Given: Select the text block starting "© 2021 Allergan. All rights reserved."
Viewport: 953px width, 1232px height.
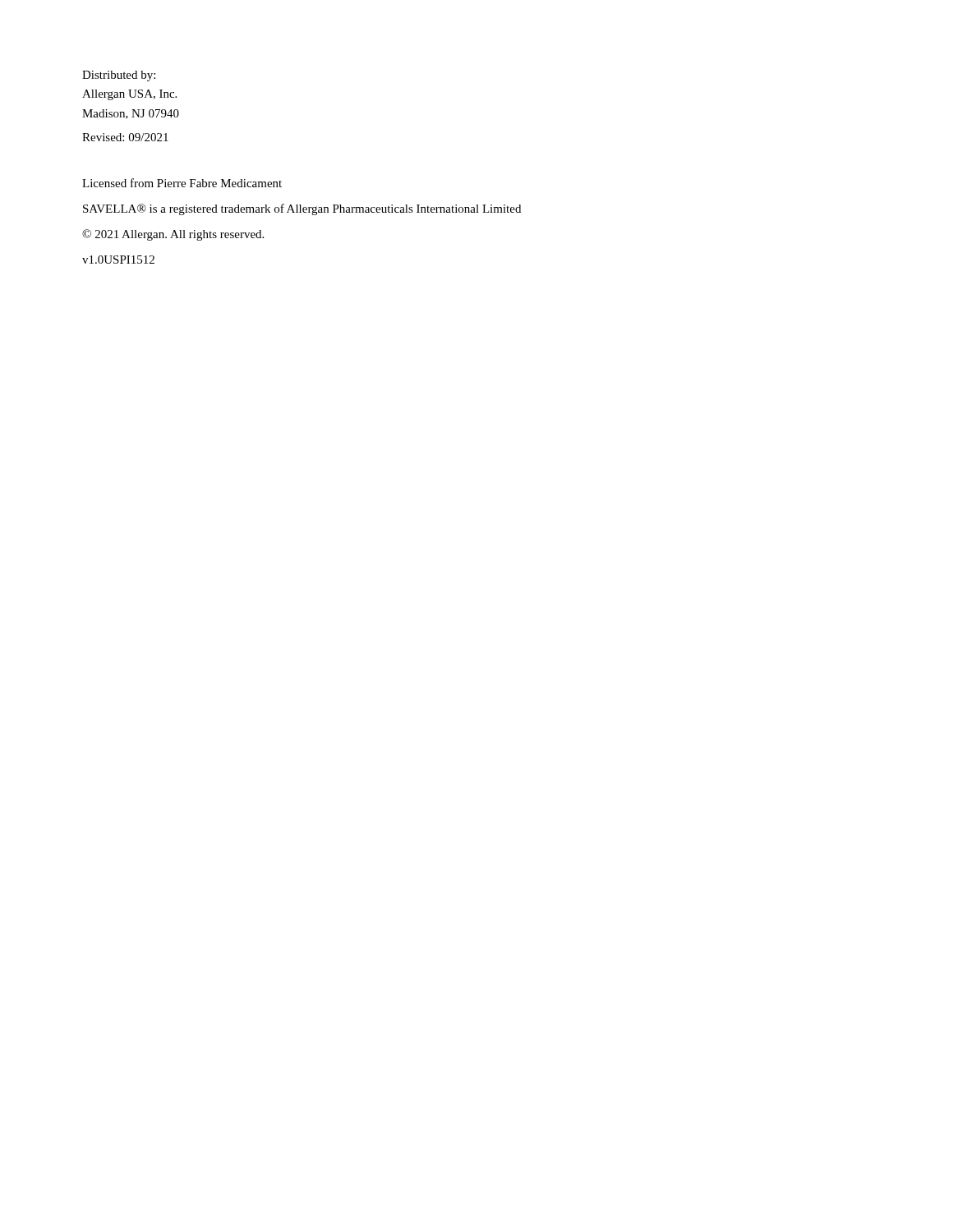Looking at the screenshot, I should pyautogui.click(x=173, y=234).
